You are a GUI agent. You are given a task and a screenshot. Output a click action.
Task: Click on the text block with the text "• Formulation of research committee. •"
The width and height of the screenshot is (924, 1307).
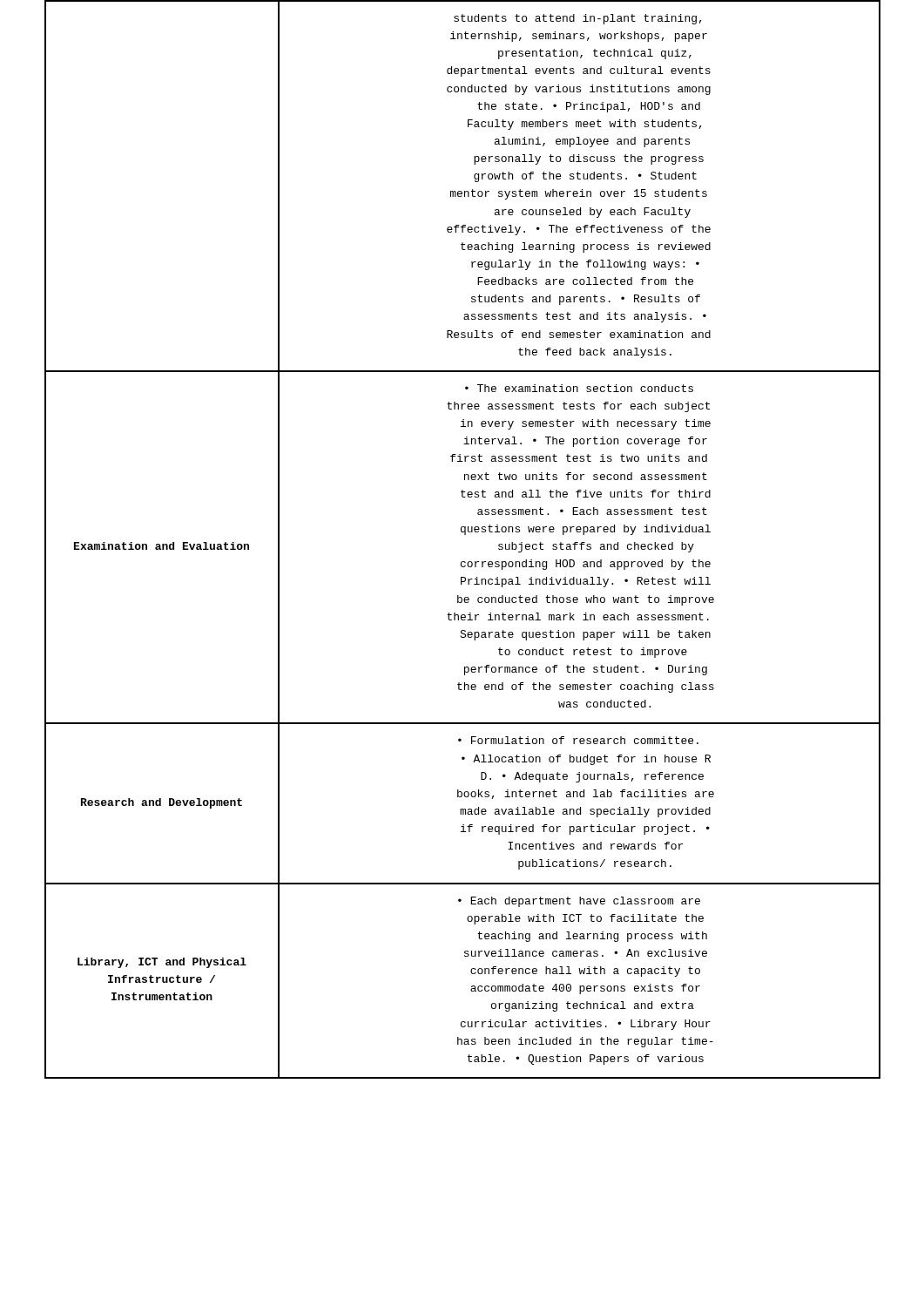tap(579, 803)
